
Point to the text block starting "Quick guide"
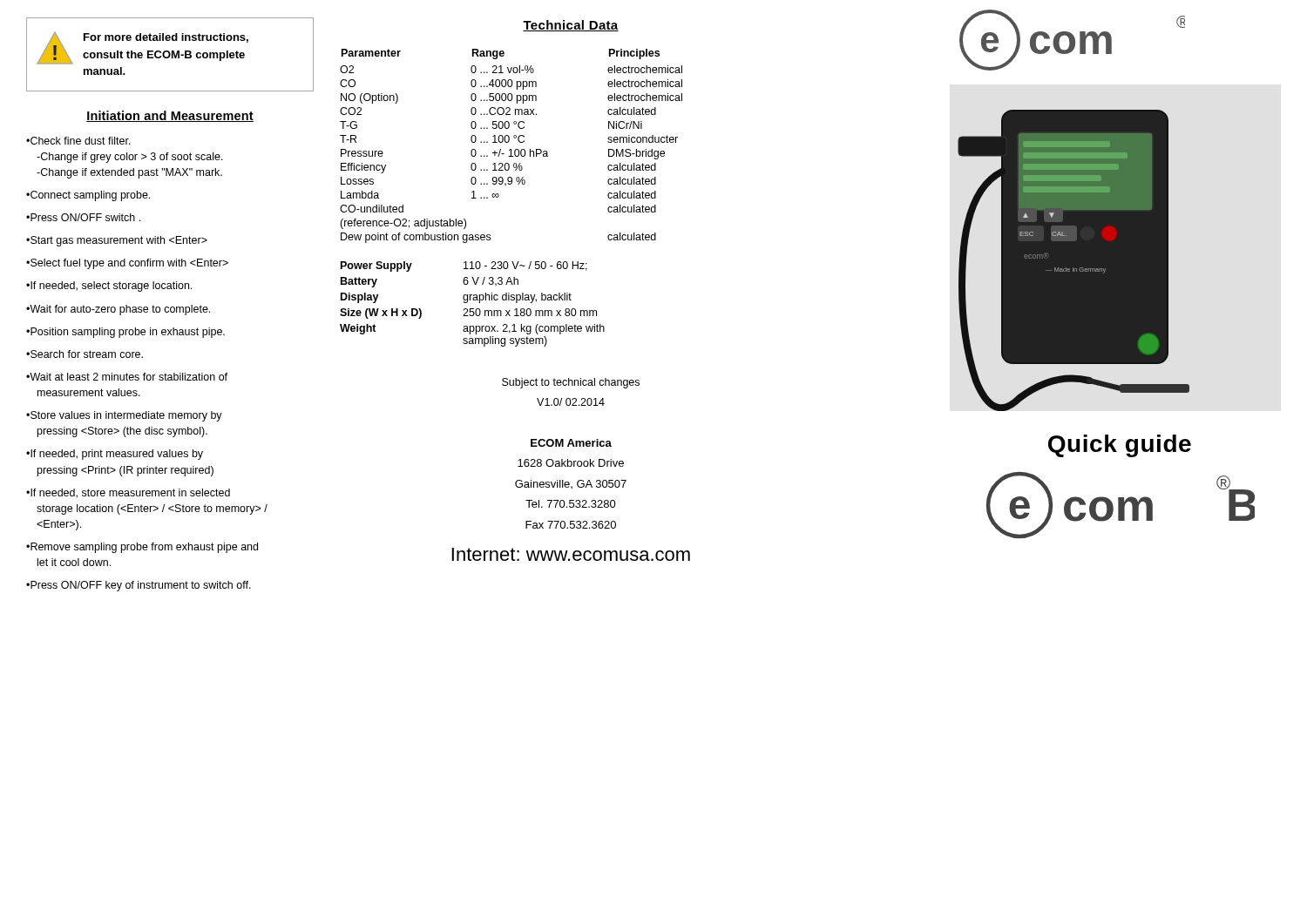pos(1120,444)
